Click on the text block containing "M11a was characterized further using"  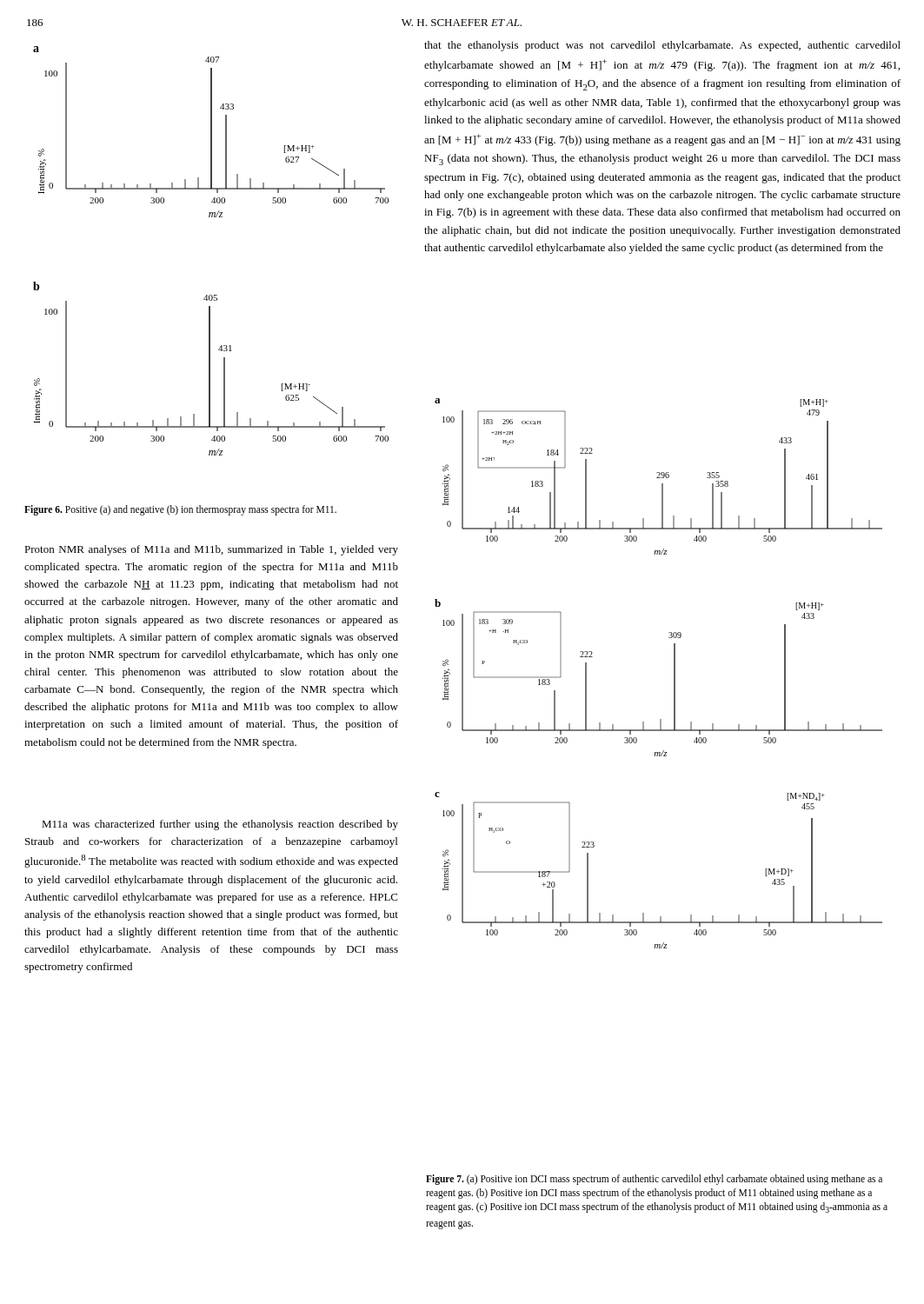tap(211, 896)
